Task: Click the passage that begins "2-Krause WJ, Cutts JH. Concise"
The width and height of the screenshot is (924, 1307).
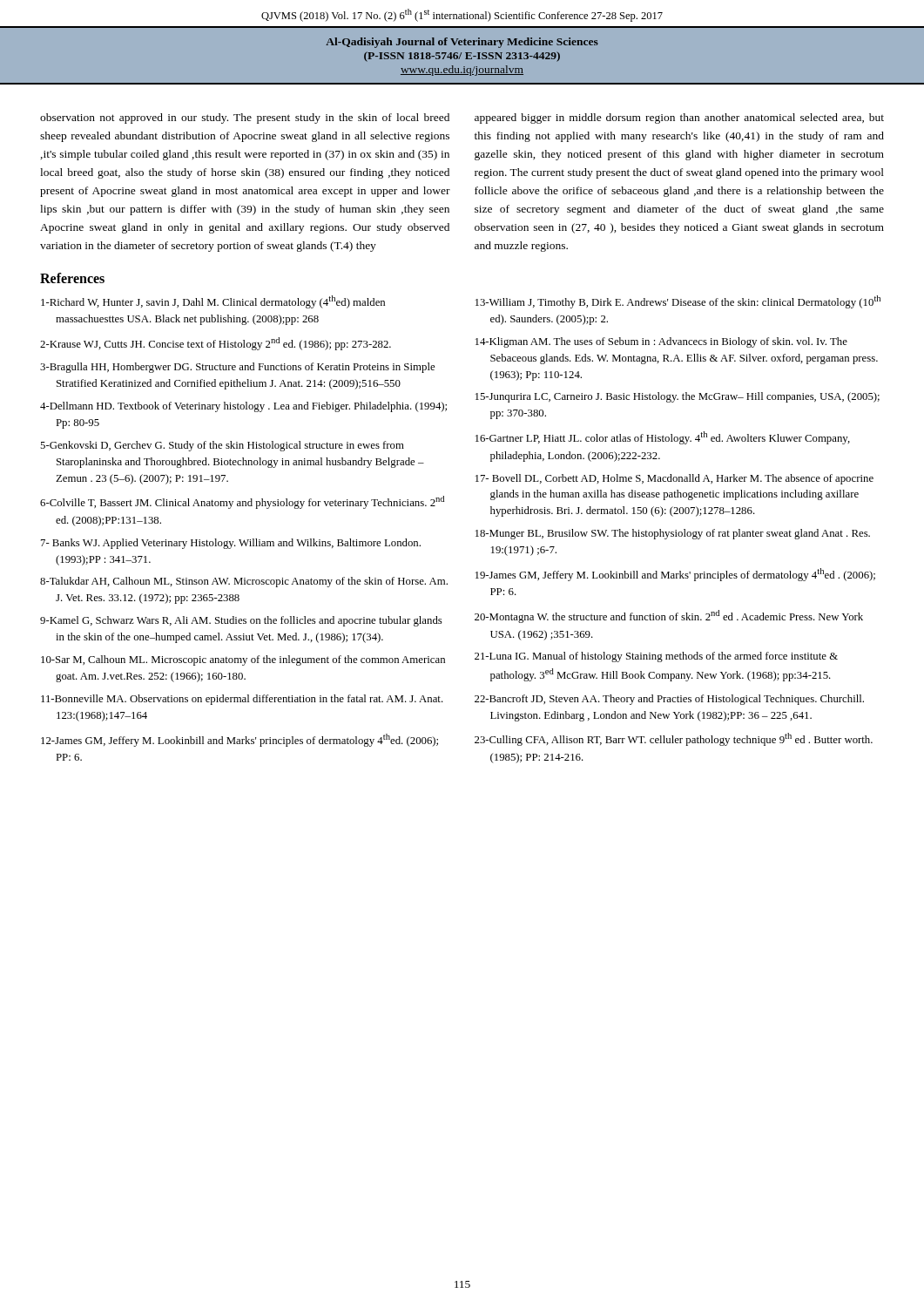Action: [x=216, y=343]
